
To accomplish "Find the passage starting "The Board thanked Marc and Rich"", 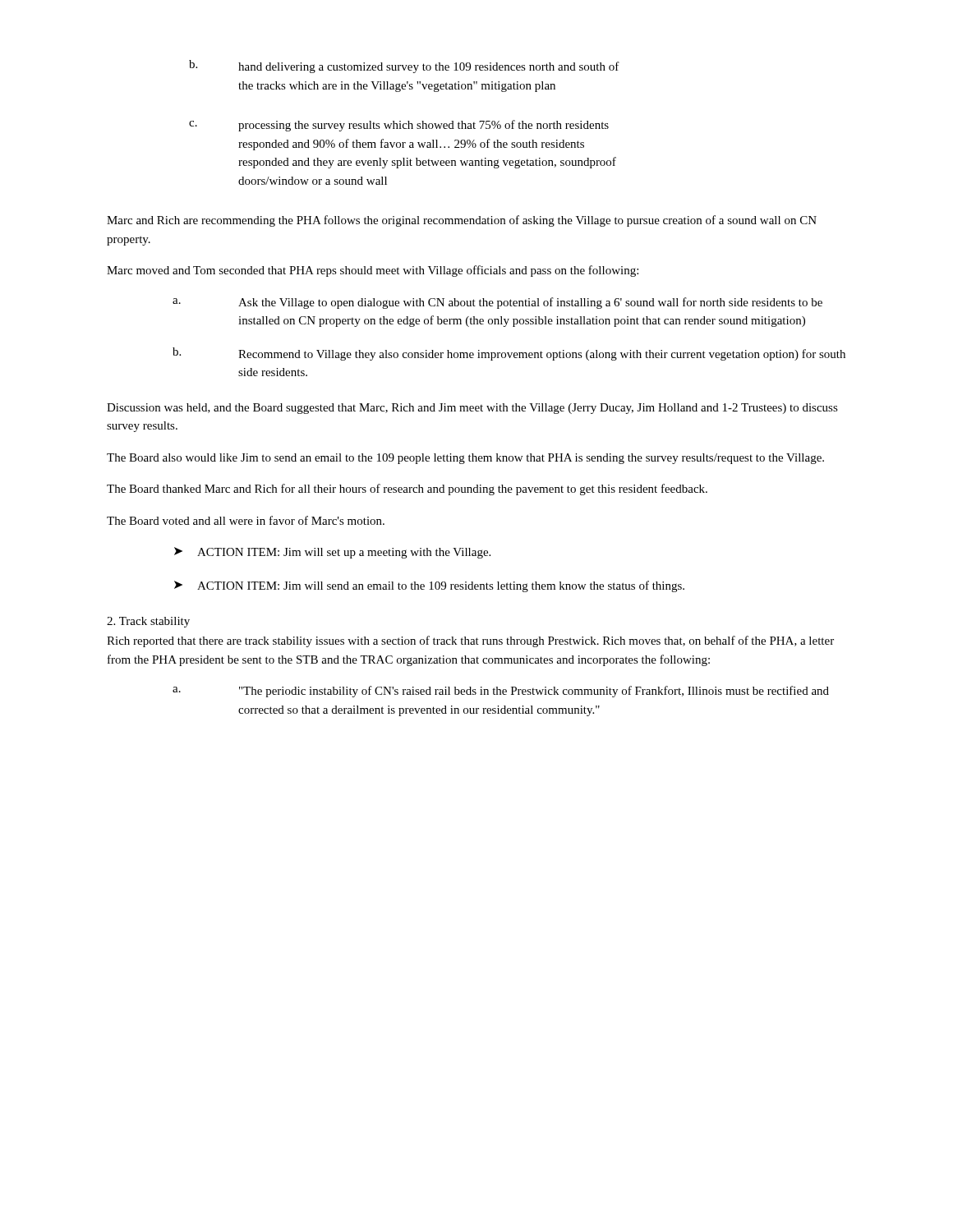I will [x=407, y=489].
